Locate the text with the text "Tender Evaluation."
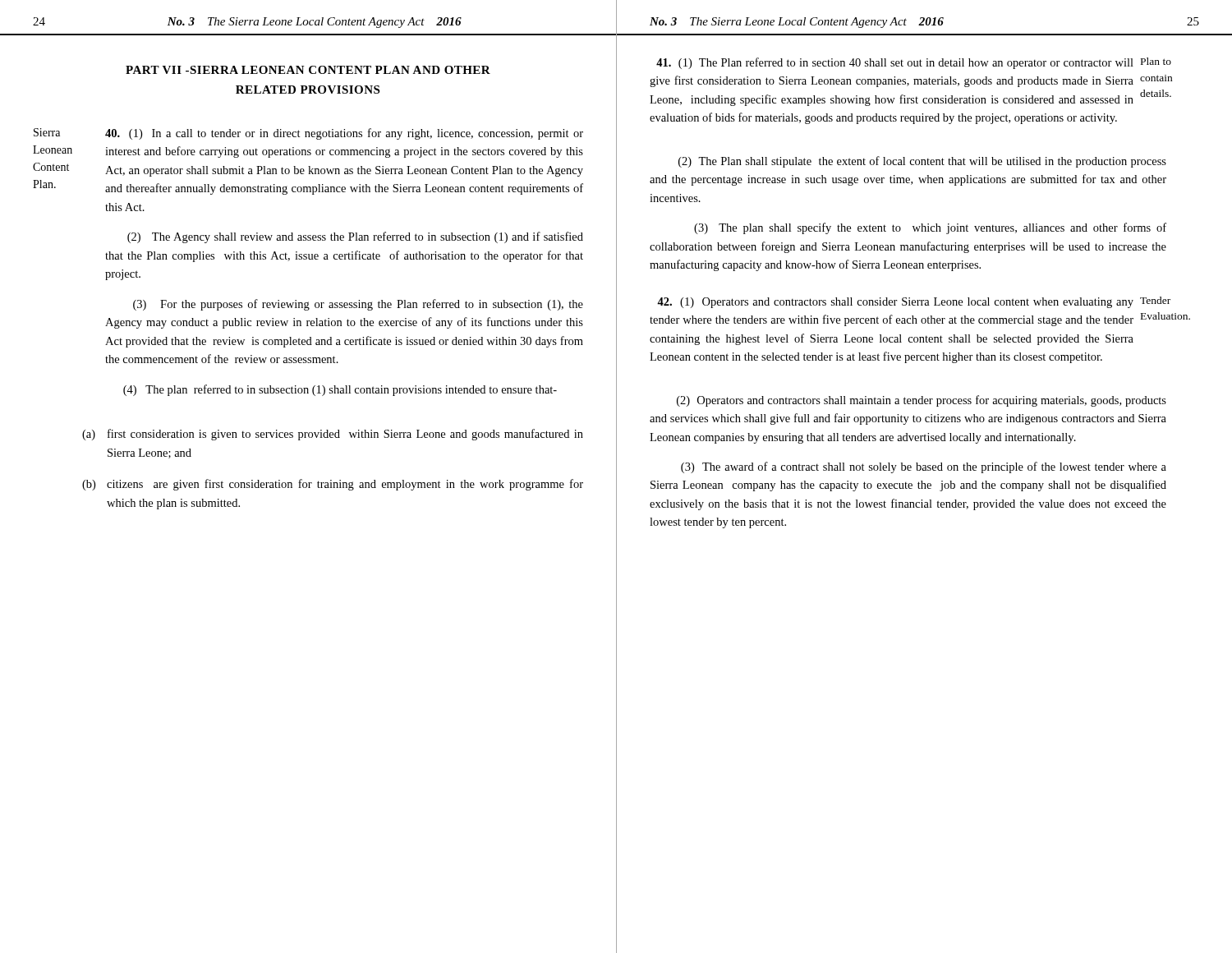Screen dimensions: 953x1232 pos(1165,308)
